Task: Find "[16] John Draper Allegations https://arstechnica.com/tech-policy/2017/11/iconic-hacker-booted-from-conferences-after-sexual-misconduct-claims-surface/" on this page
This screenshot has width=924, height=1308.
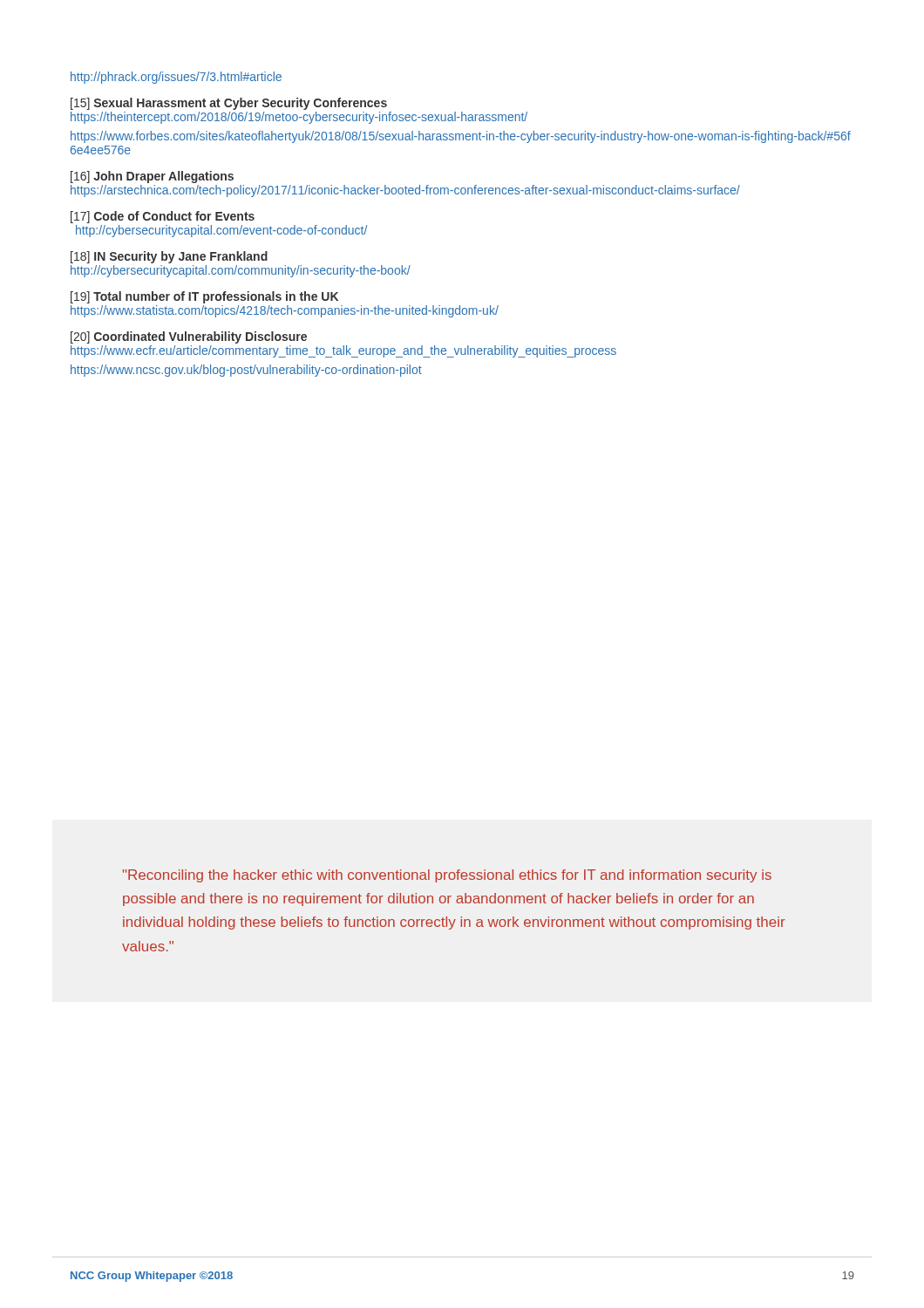Action: [x=462, y=183]
